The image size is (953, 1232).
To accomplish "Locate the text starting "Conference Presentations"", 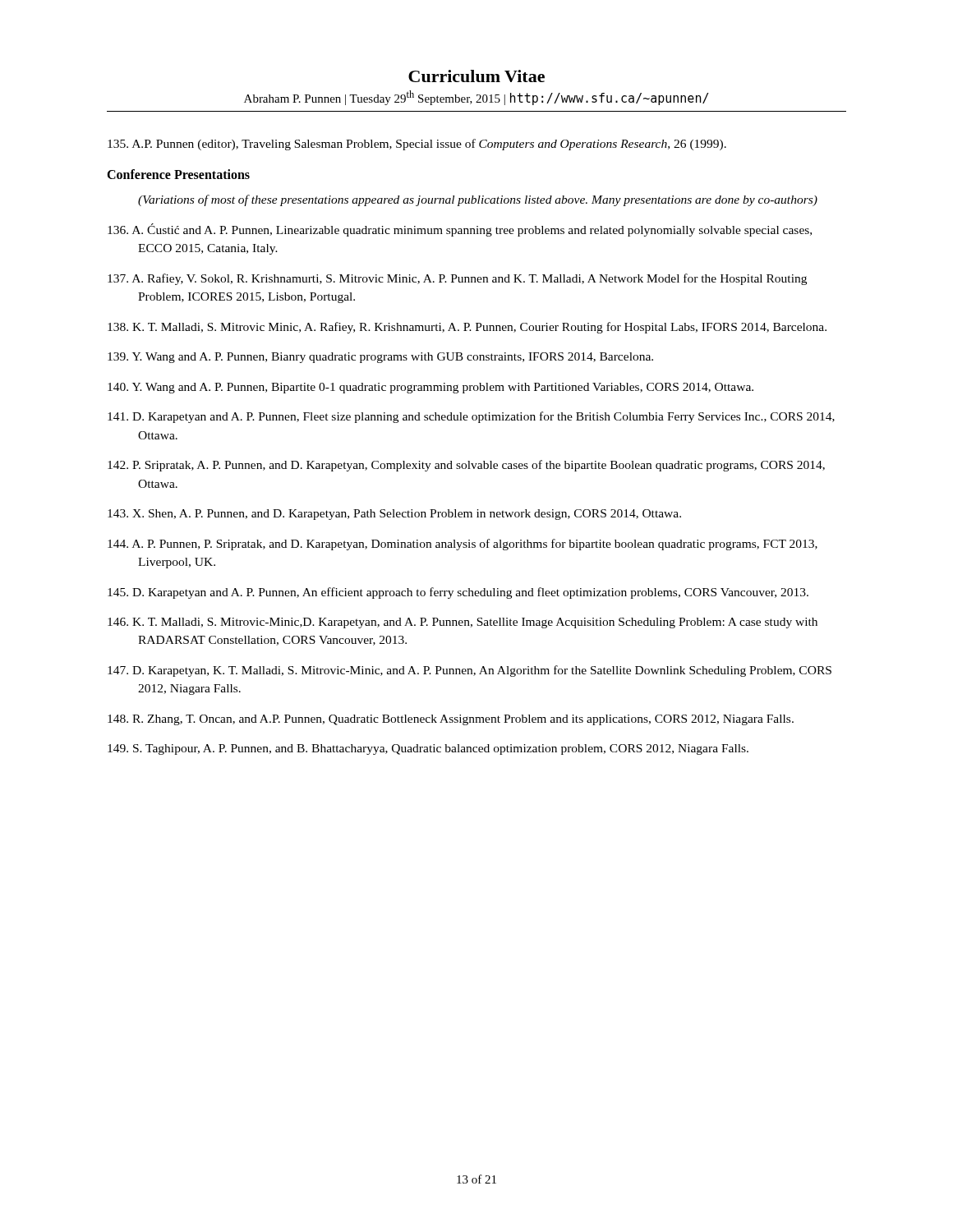I will click(178, 175).
